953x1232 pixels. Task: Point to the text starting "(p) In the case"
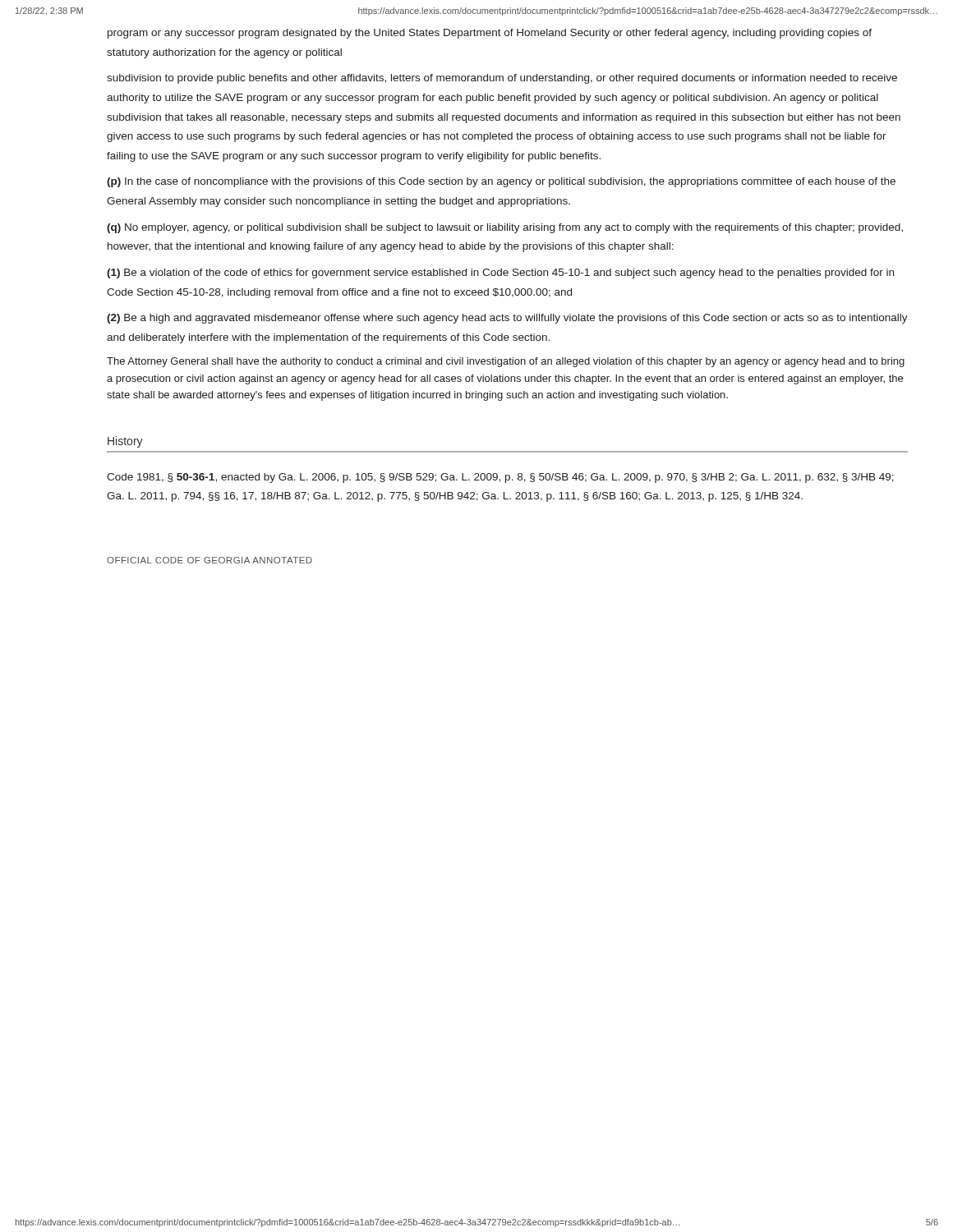501,191
